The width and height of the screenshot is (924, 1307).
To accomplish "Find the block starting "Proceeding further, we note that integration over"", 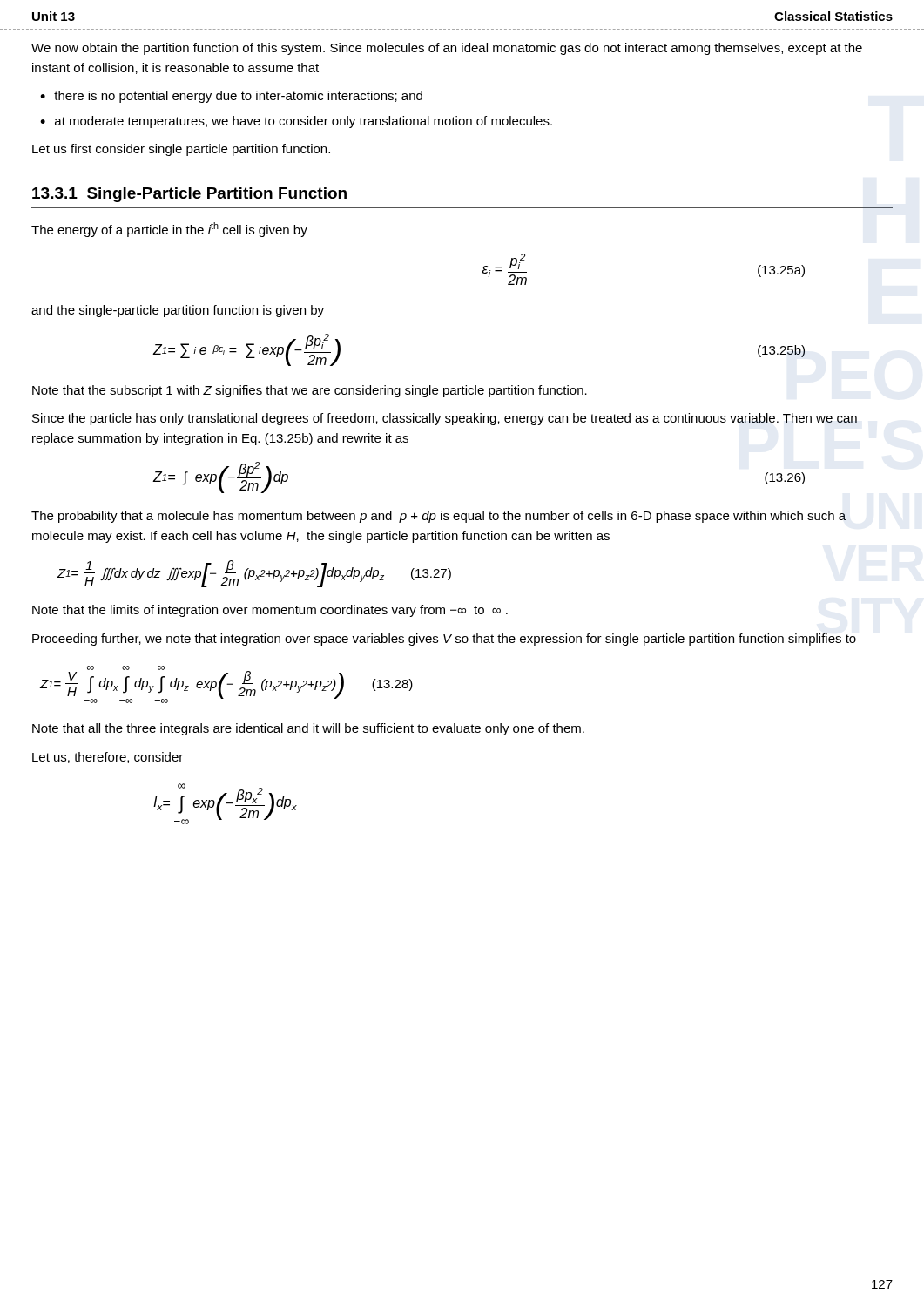I will pos(444,638).
